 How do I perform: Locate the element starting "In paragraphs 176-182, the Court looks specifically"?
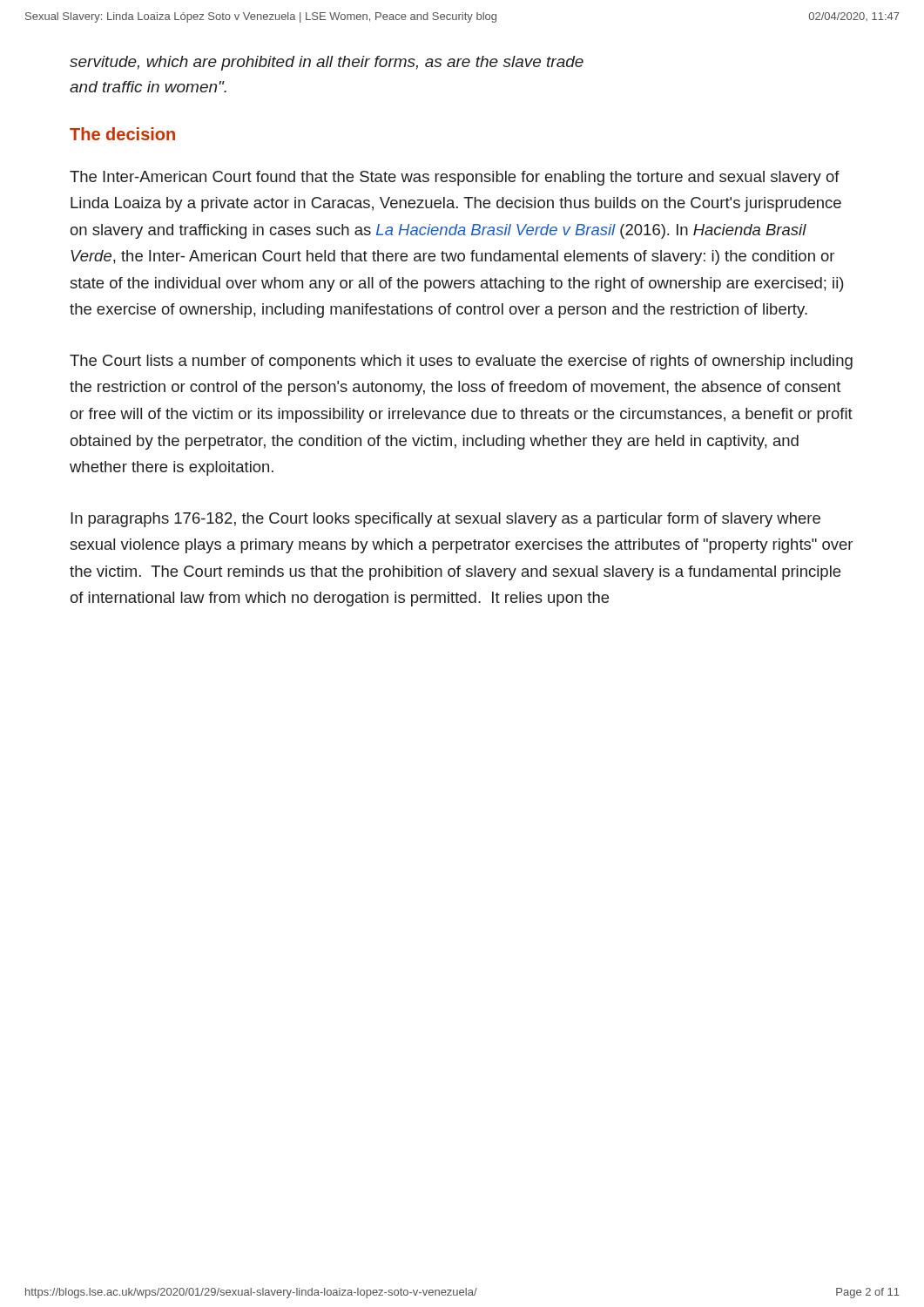461,558
